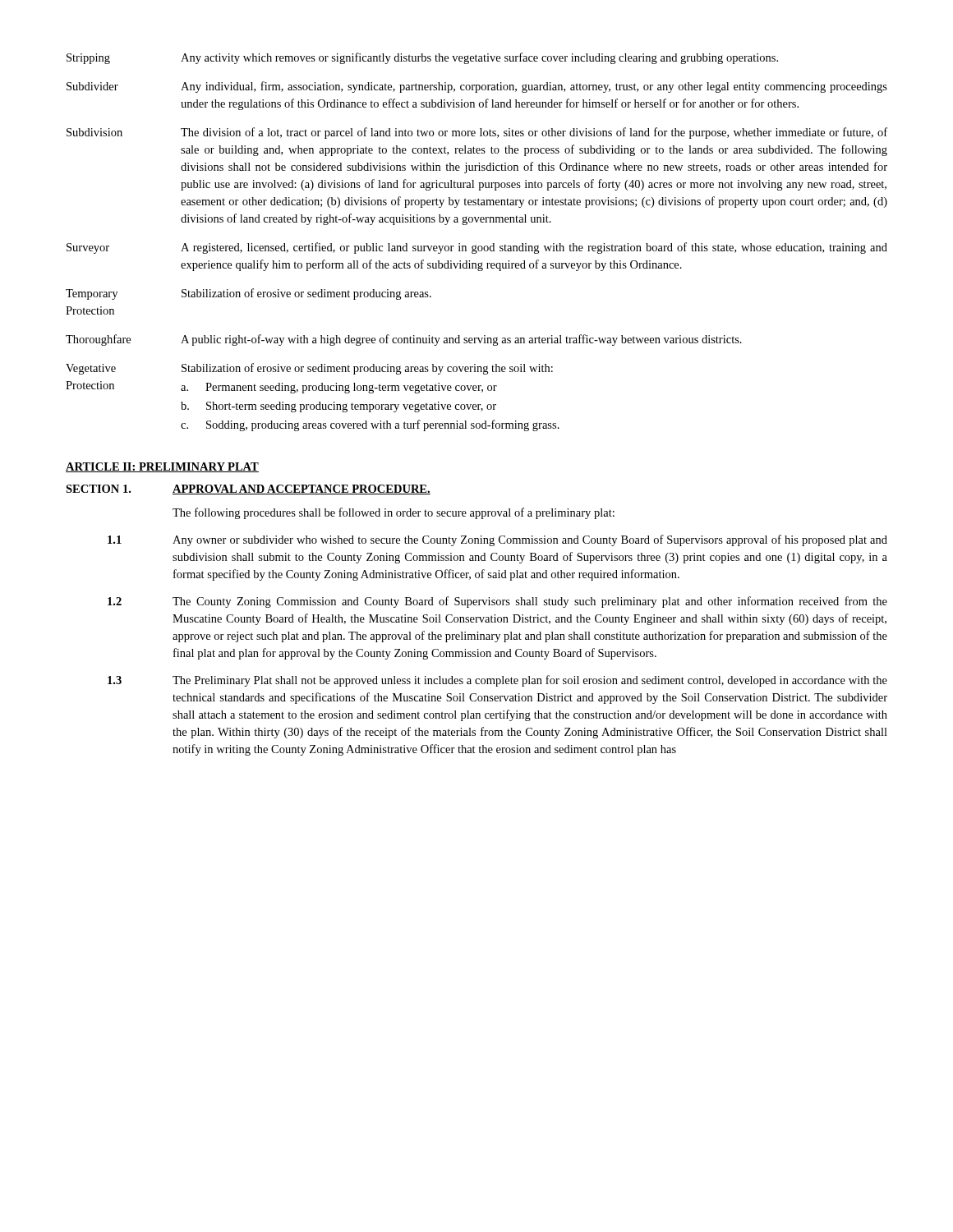Locate the block of text that opens with "Thoroughfare A public right-of-way with a high degree"
The height and width of the screenshot is (1232, 953).
pos(476,340)
